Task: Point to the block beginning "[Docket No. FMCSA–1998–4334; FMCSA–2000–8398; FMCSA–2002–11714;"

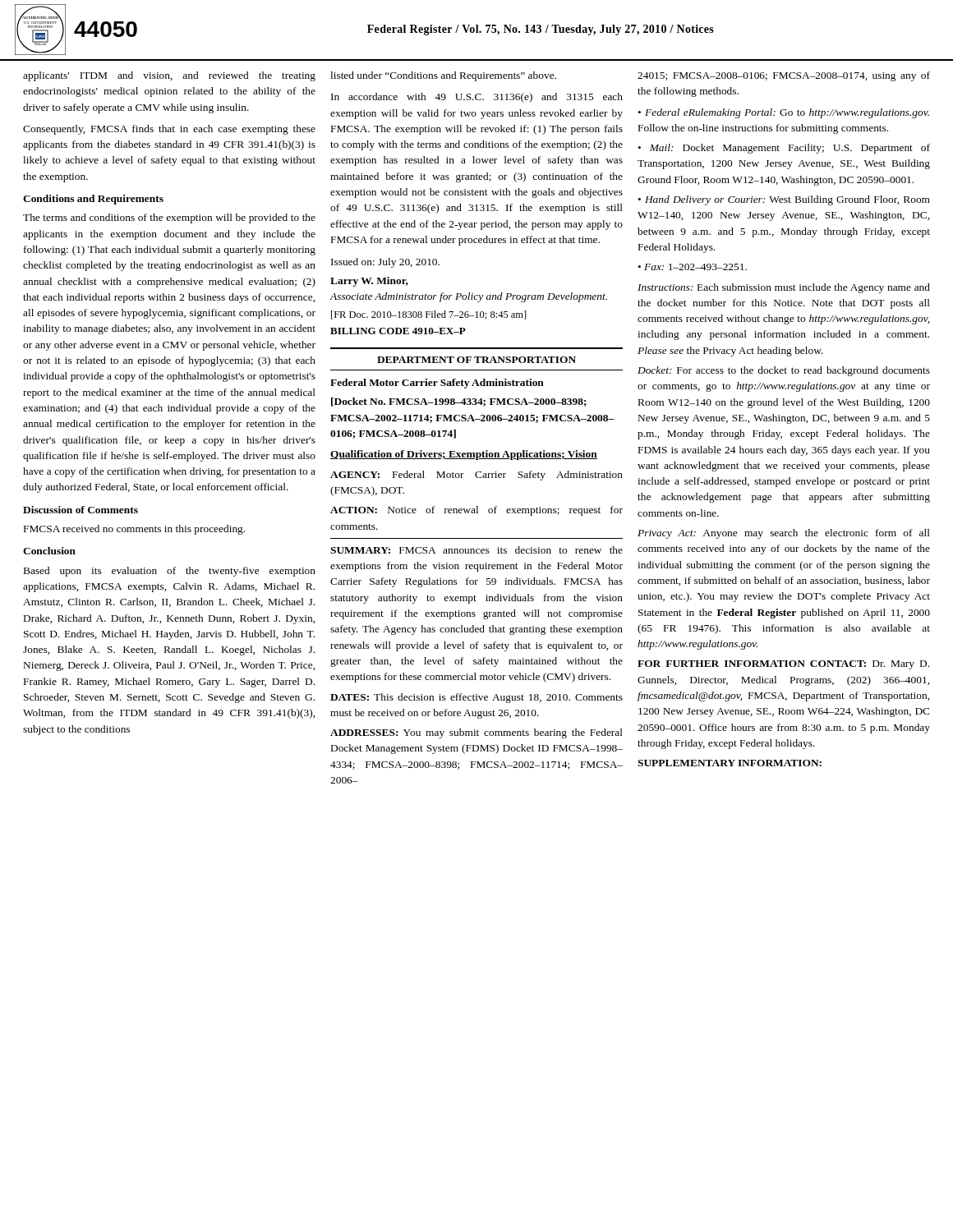Action: pyautogui.click(x=472, y=417)
